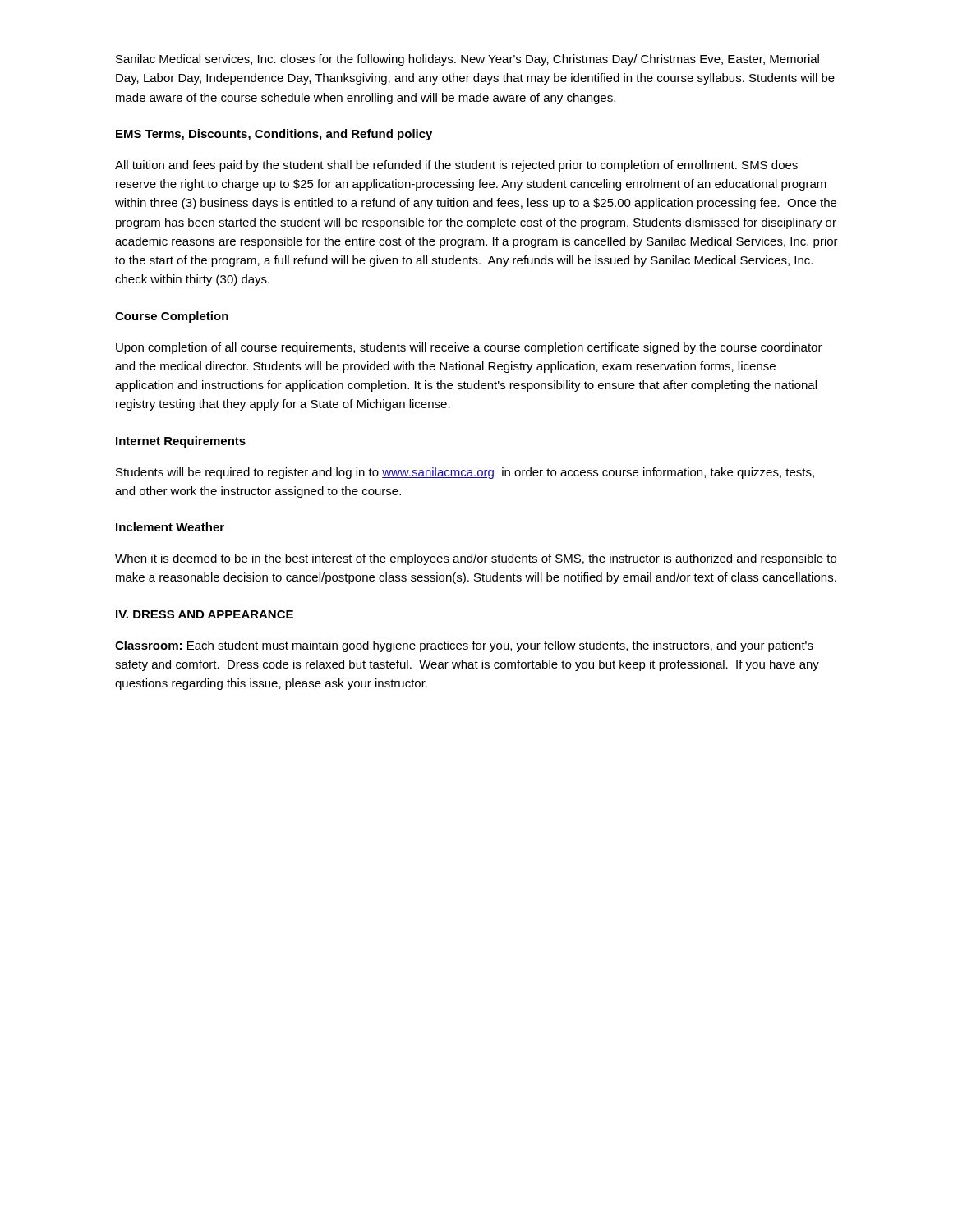Select the block starting "Students will be required to register and"
This screenshot has width=953, height=1232.
point(465,481)
